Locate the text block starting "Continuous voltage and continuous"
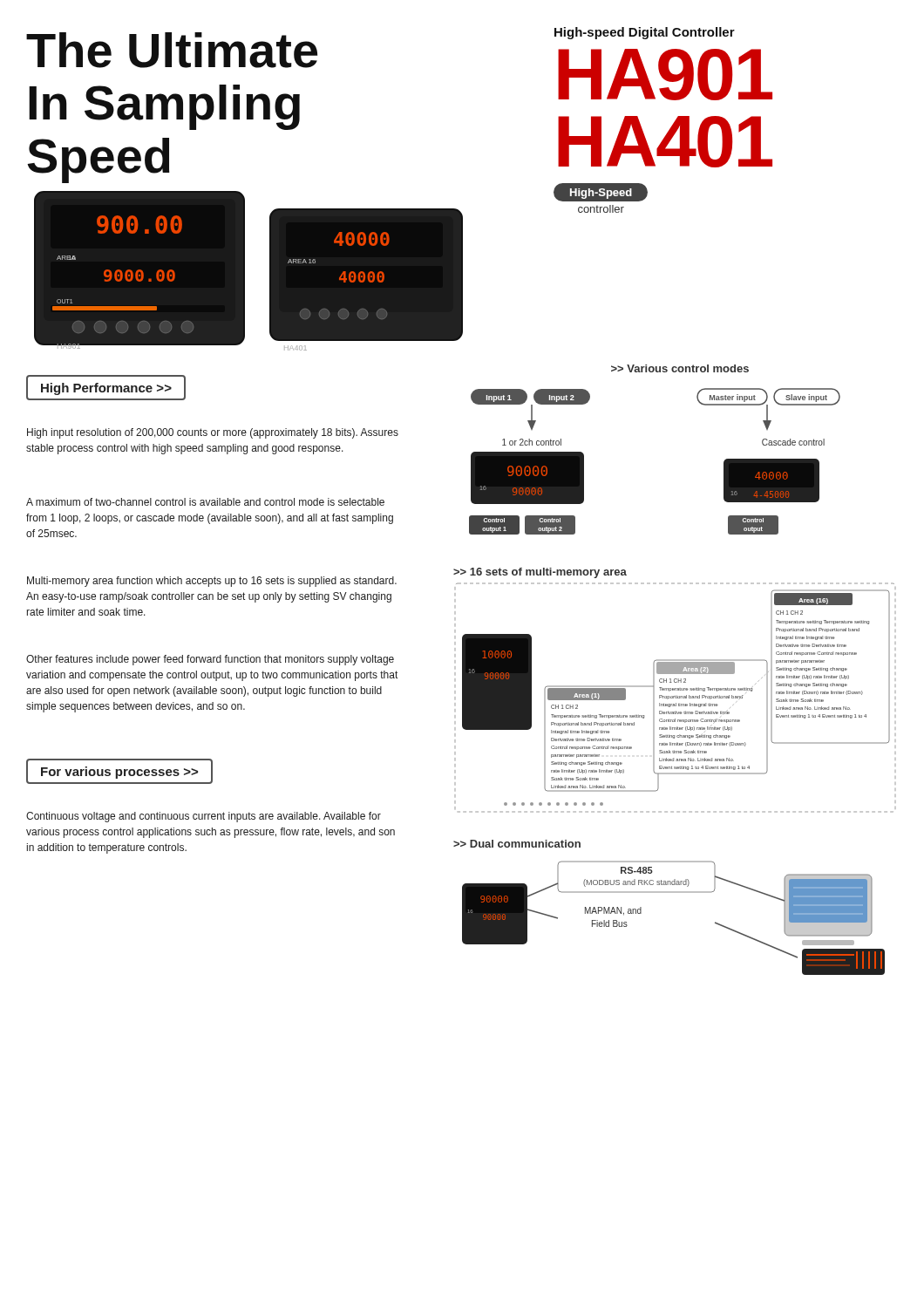The height and width of the screenshot is (1308, 924). click(x=214, y=832)
